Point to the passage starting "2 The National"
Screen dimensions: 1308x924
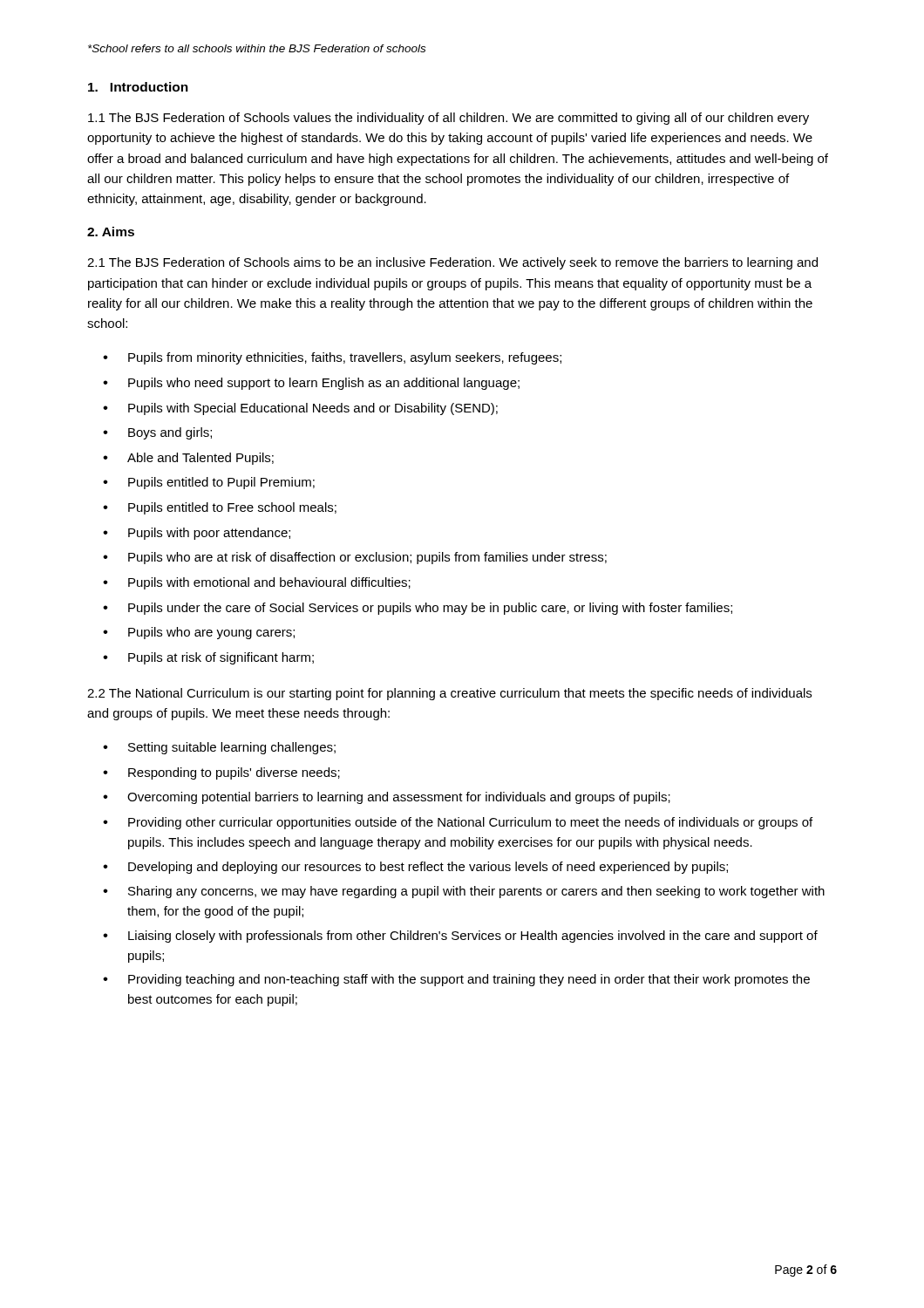click(450, 703)
